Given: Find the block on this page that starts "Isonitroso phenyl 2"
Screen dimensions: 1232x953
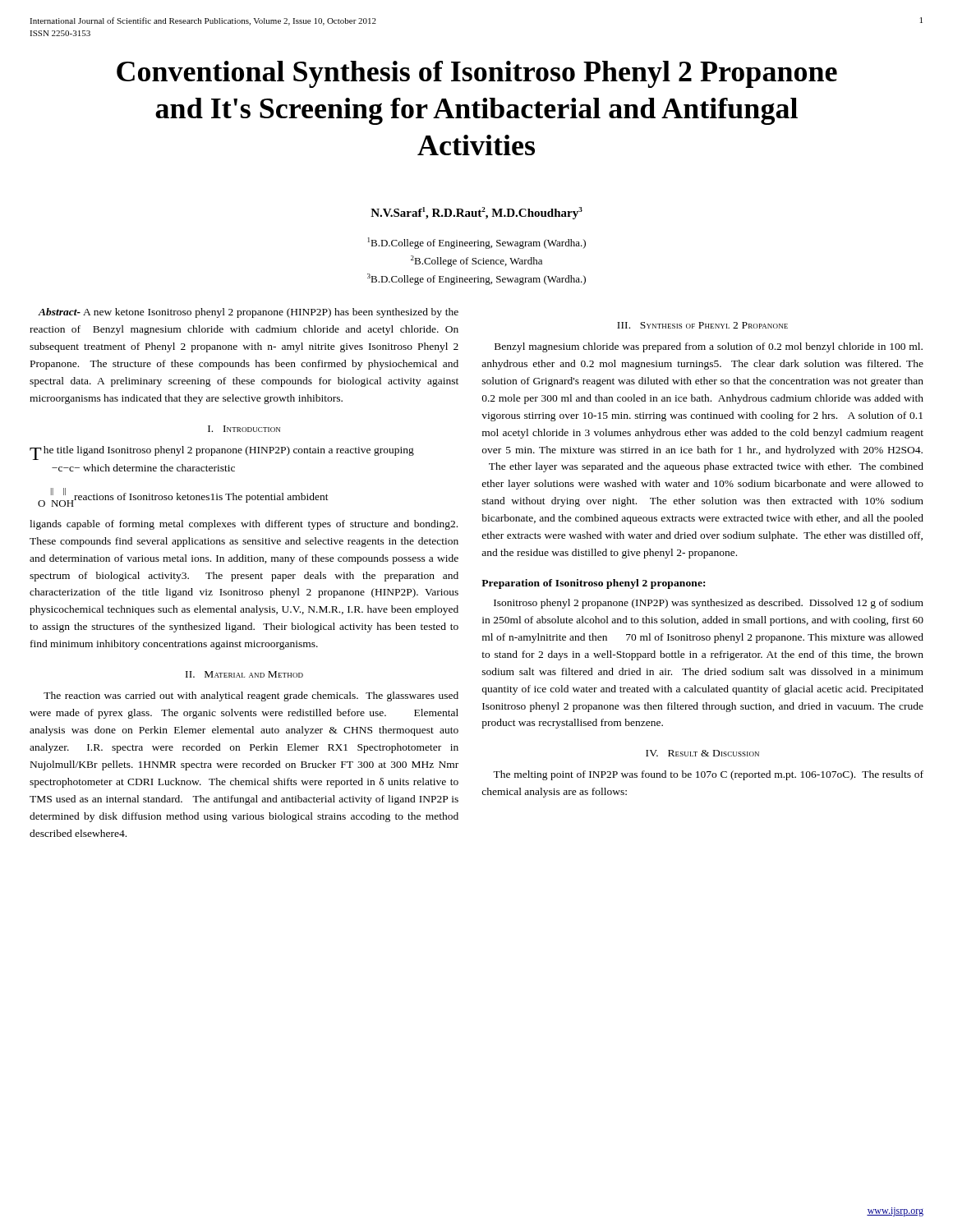Looking at the screenshot, I should click(x=703, y=663).
